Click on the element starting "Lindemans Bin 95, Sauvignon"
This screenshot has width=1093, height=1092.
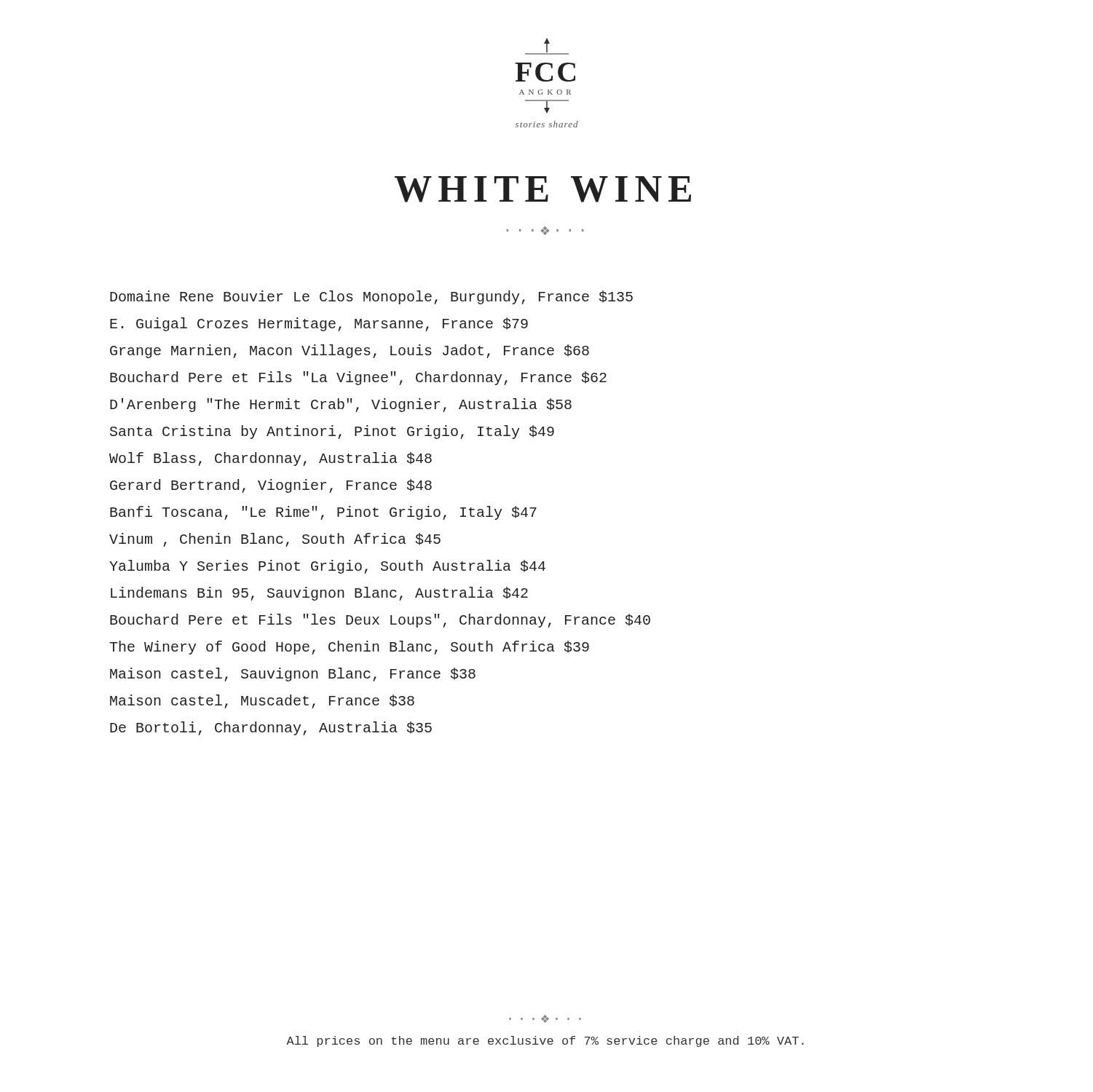319,594
